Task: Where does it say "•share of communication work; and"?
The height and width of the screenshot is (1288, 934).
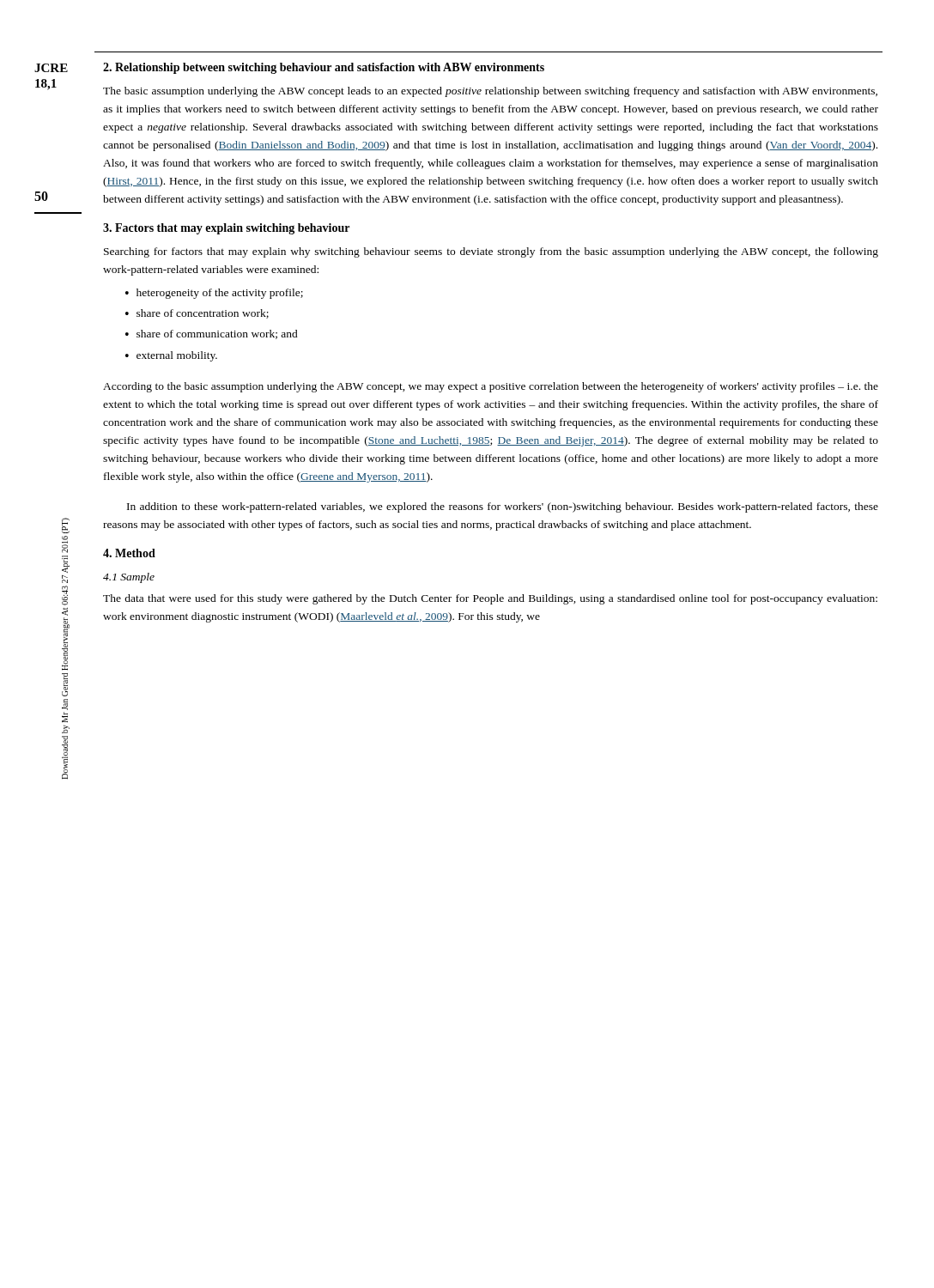Action: tap(211, 335)
